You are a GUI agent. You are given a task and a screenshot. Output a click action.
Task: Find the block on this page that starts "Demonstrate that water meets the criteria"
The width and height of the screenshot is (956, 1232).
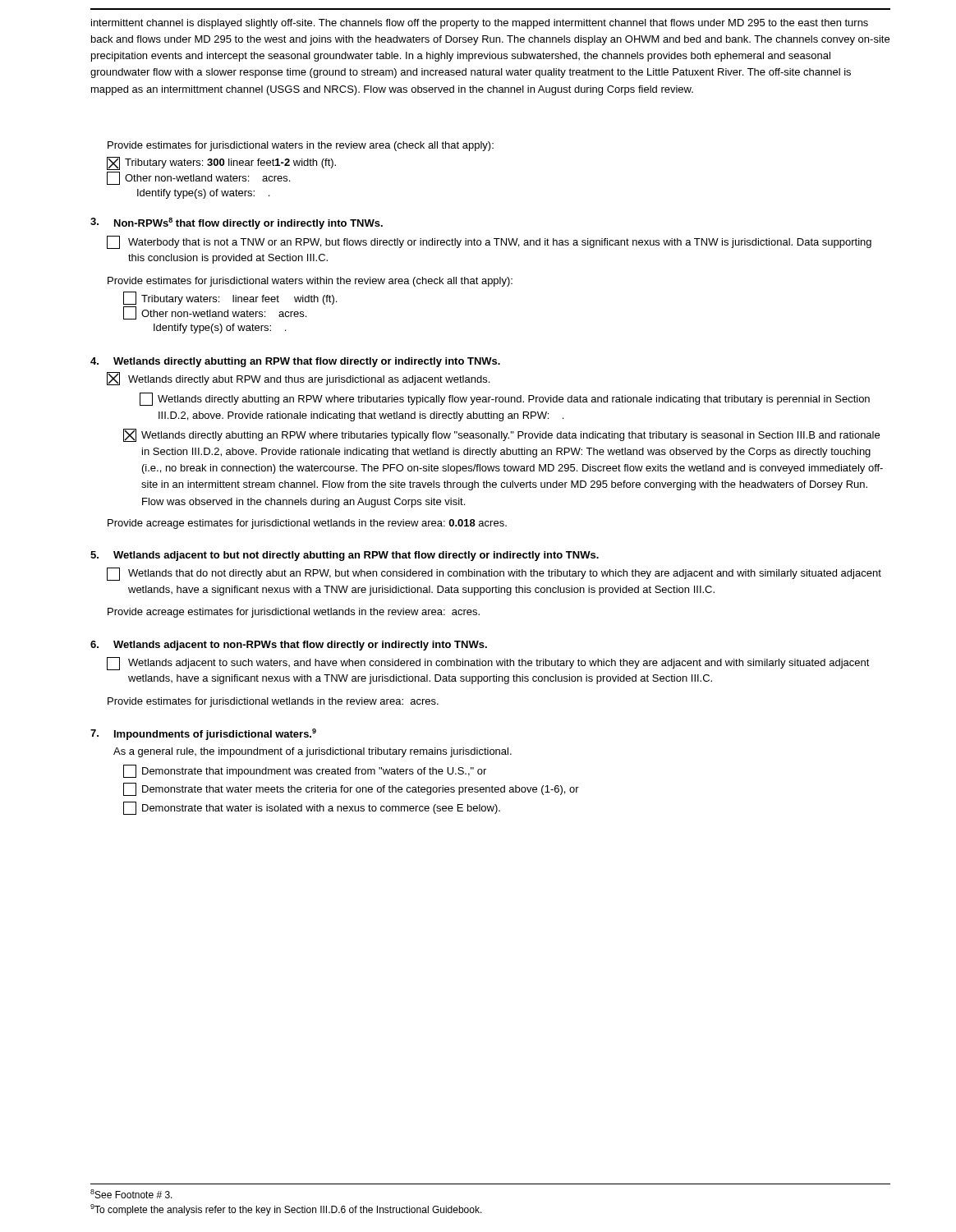[351, 789]
